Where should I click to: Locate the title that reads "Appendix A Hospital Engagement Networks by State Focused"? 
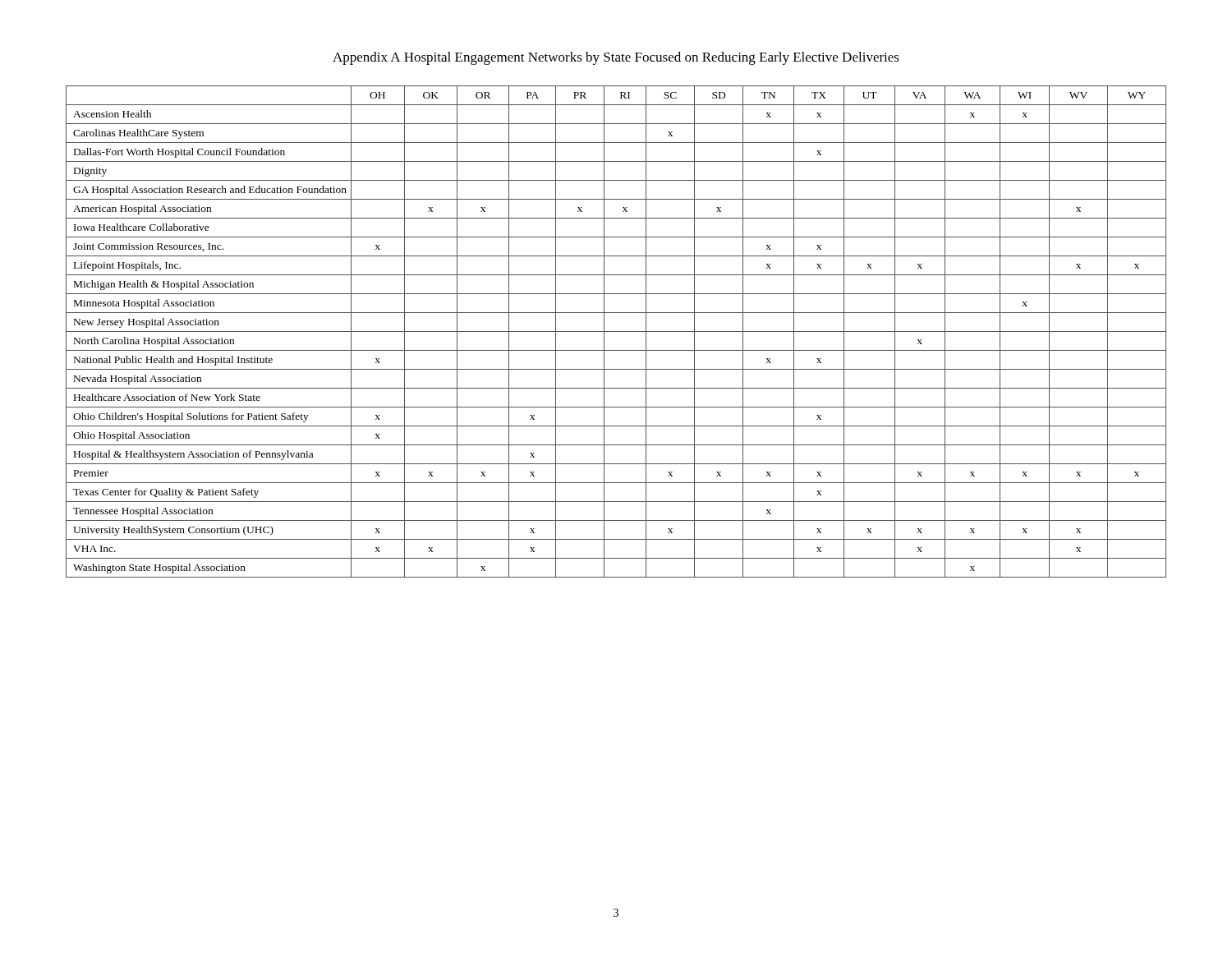(x=616, y=57)
